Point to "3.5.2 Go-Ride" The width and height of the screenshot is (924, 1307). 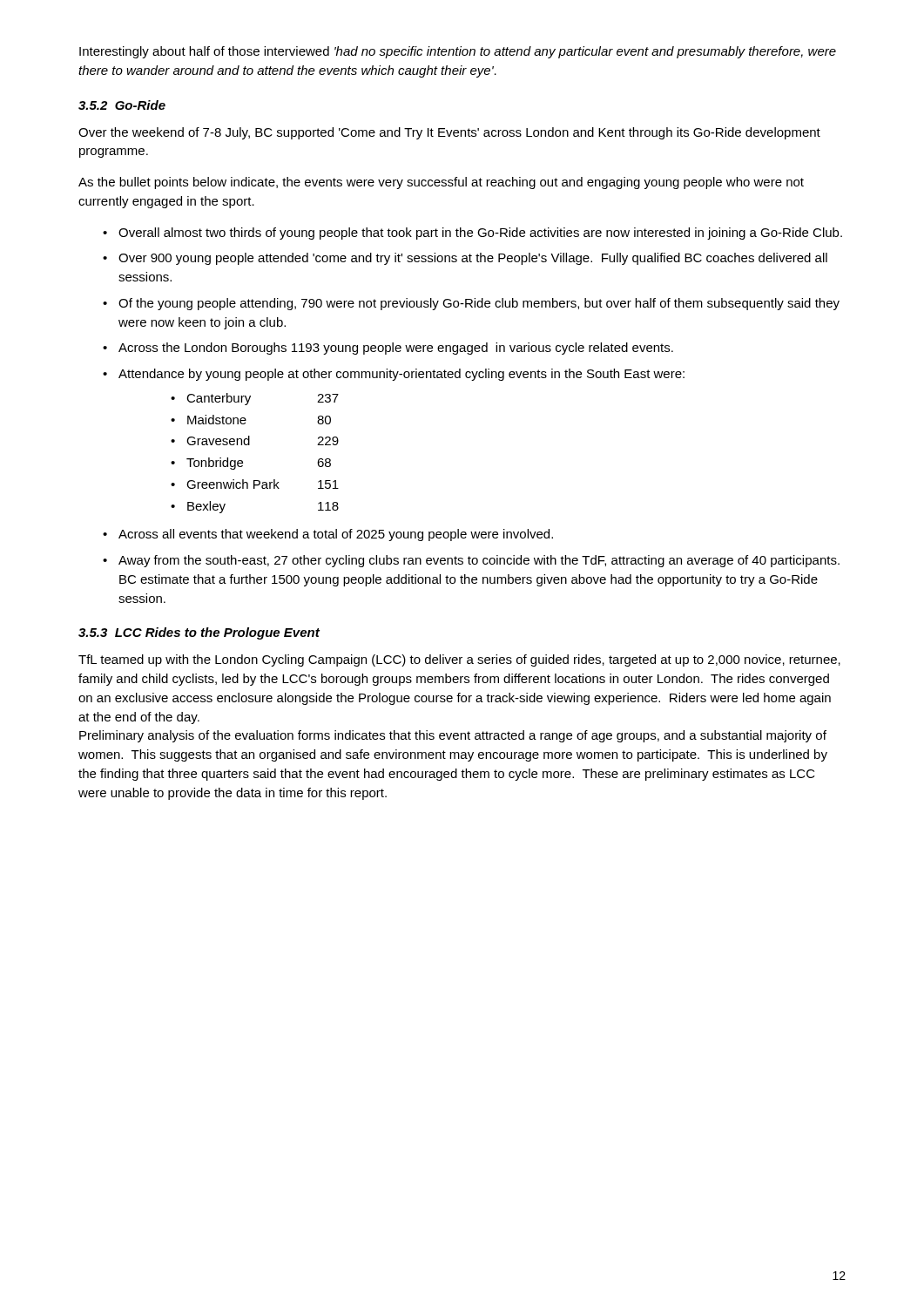[x=122, y=105]
